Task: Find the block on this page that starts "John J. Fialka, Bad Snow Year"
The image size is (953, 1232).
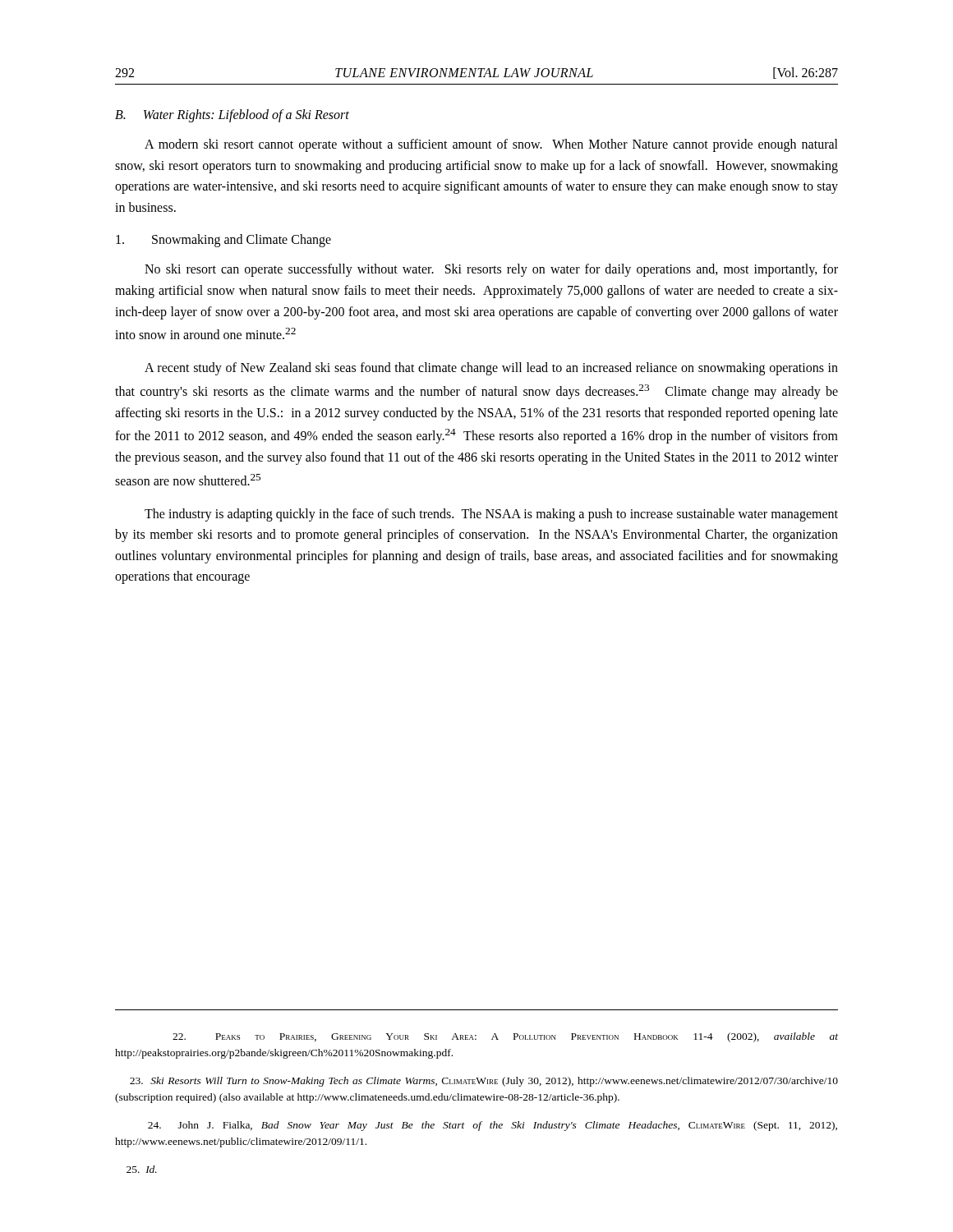Action: (x=476, y=1133)
